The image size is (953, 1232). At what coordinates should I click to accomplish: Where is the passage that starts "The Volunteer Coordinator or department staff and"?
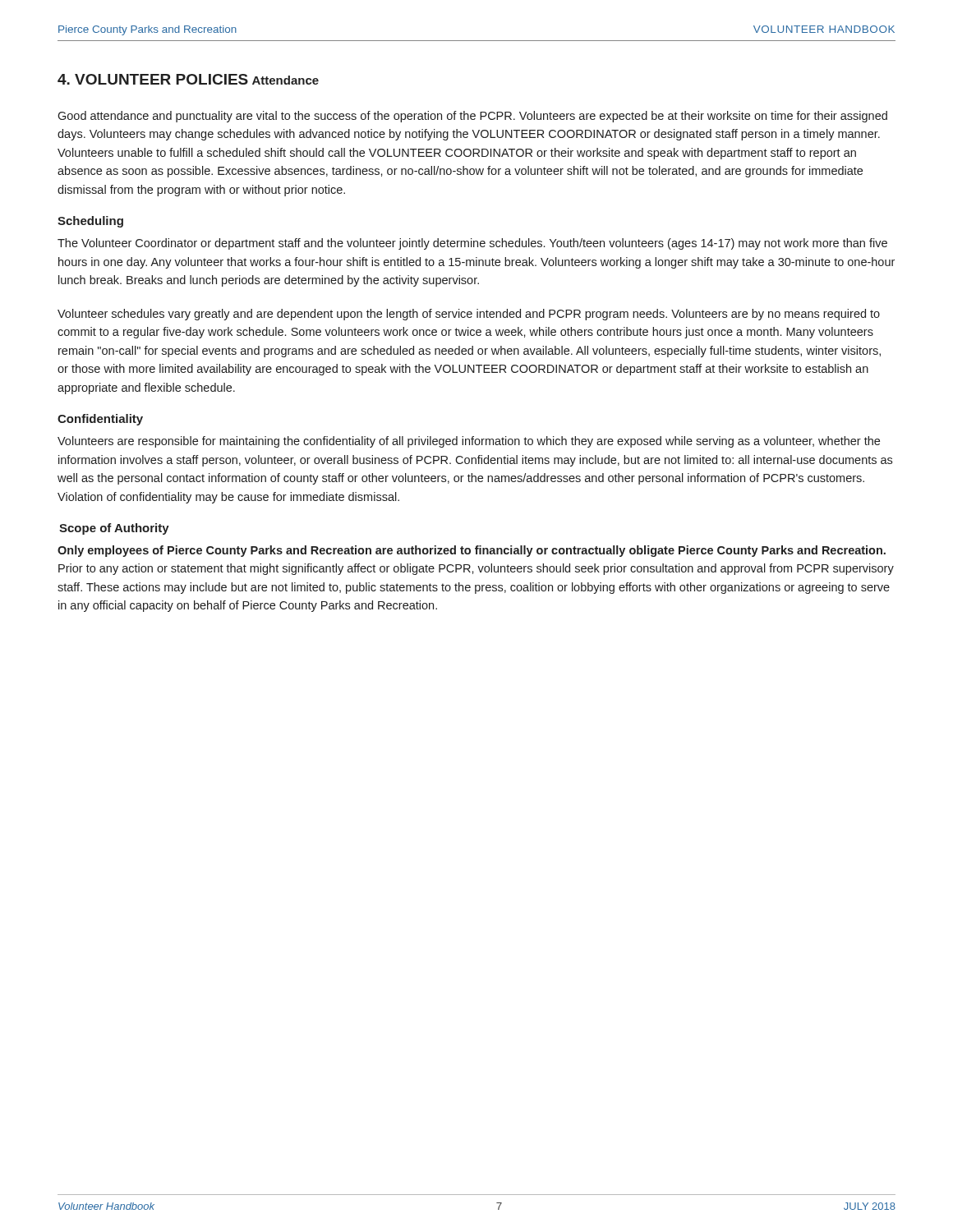[x=476, y=262]
